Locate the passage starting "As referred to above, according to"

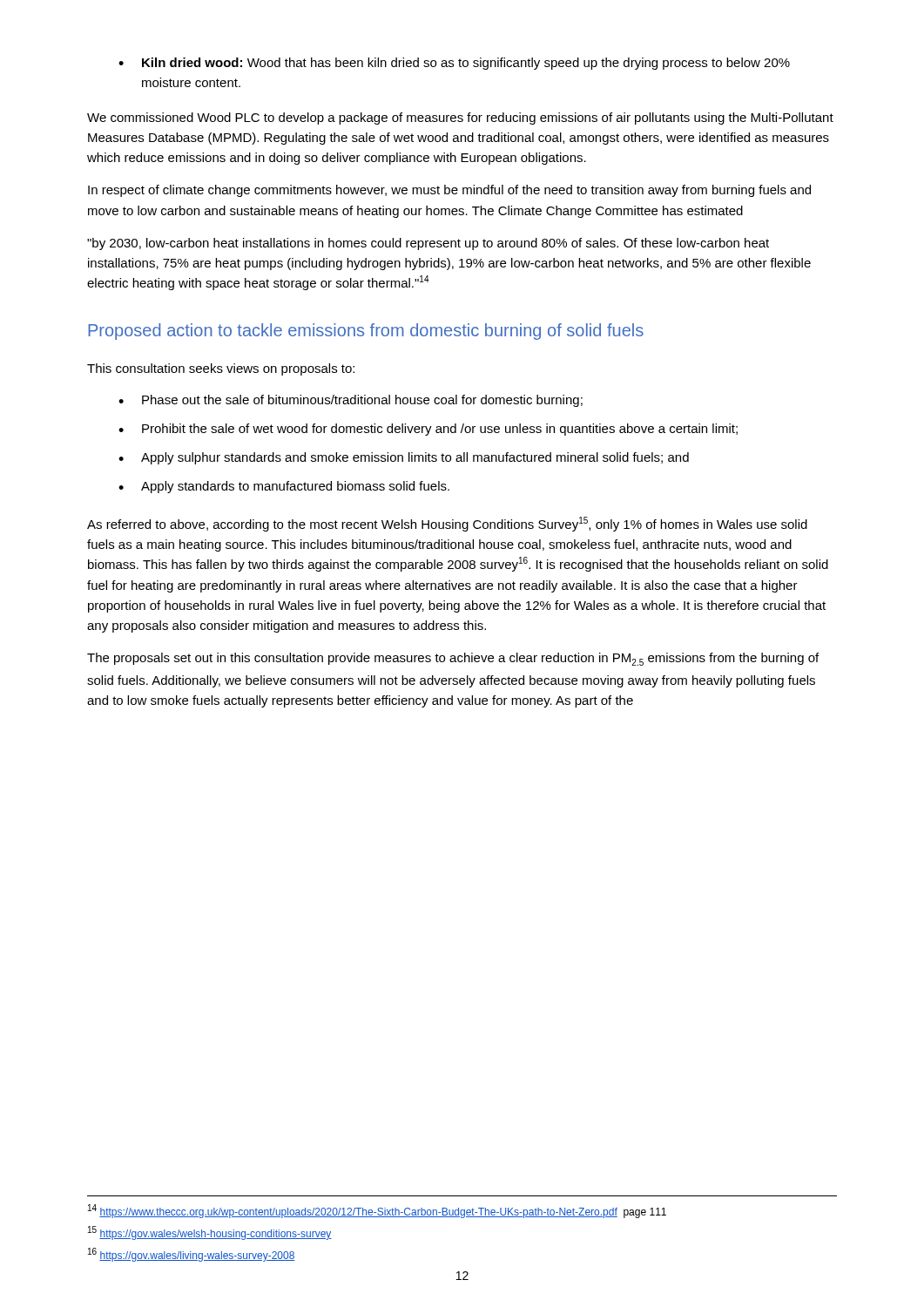coord(462,575)
